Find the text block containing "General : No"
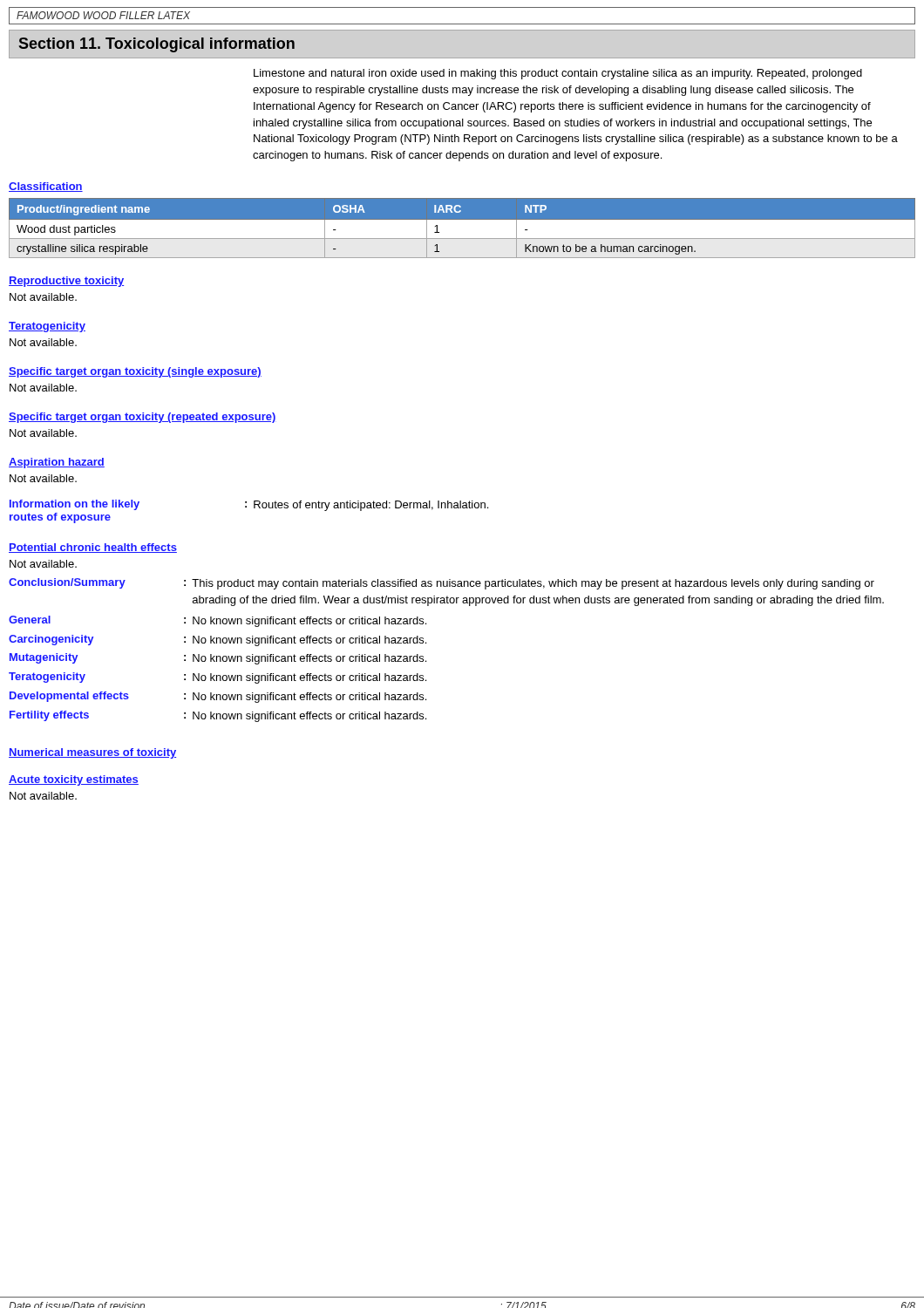 pyautogui.click(x=217, y=621)
